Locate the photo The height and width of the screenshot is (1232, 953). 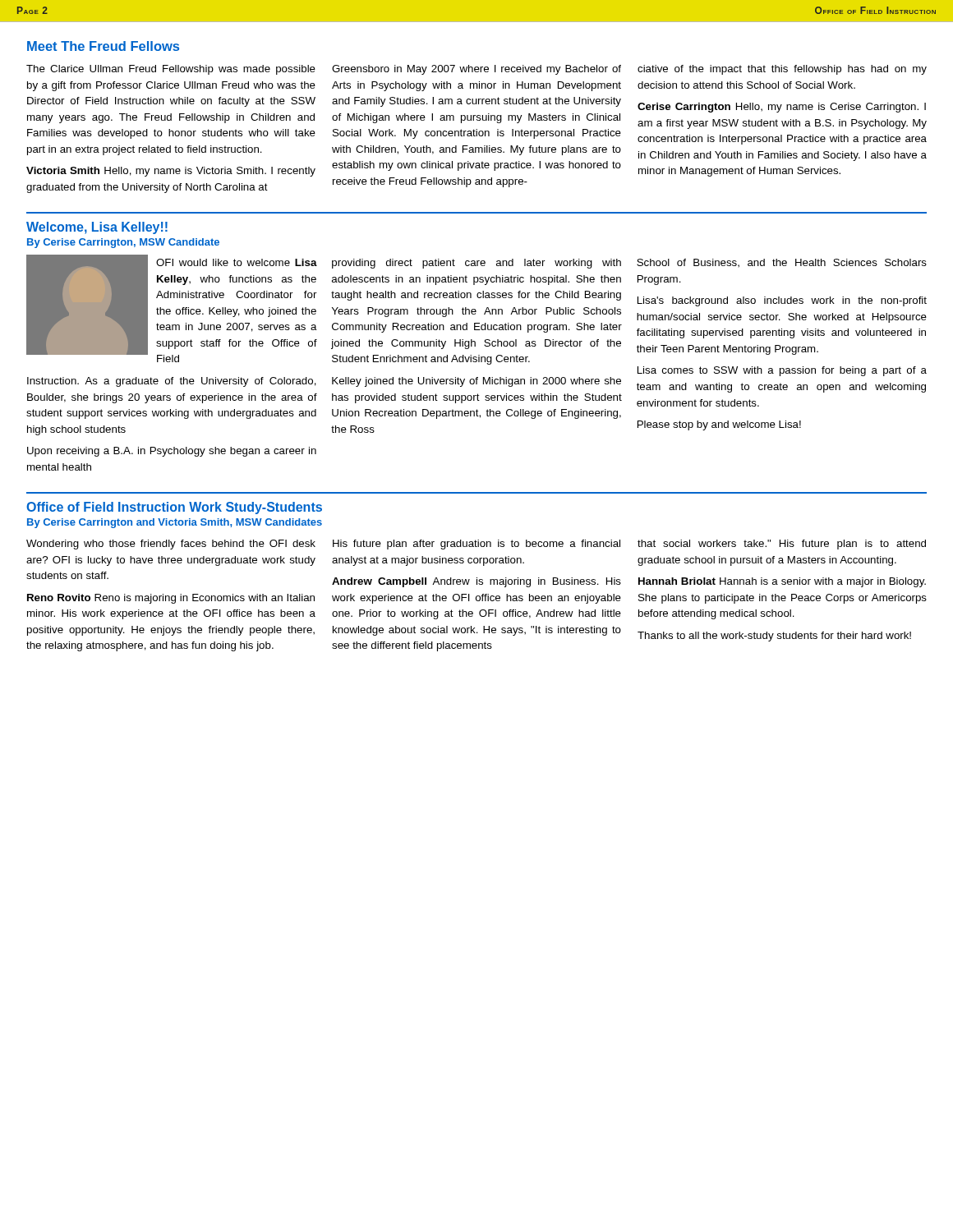tap(87, 305)
